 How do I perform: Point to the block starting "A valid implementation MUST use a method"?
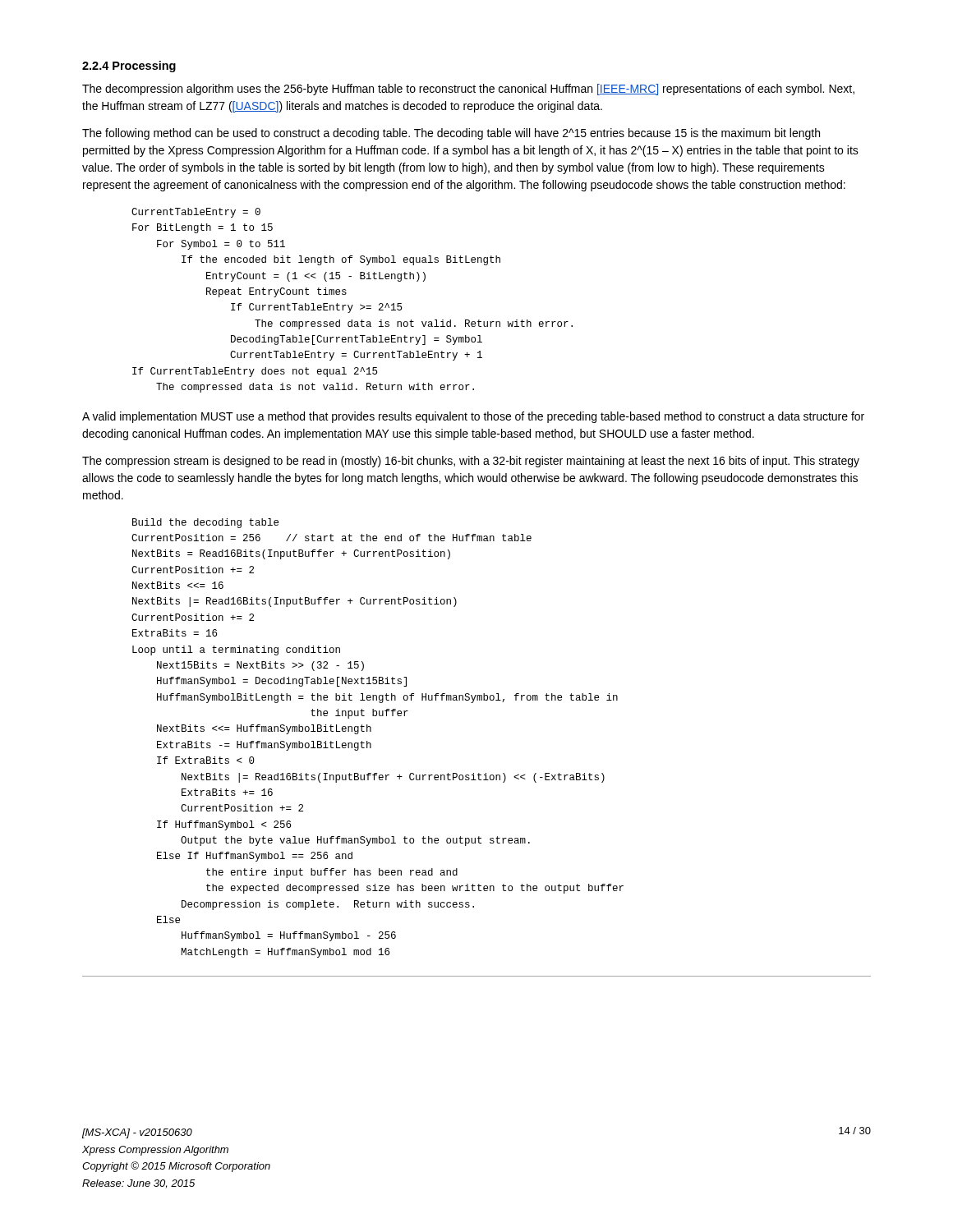pyautogui.click(x=473, y=425)
